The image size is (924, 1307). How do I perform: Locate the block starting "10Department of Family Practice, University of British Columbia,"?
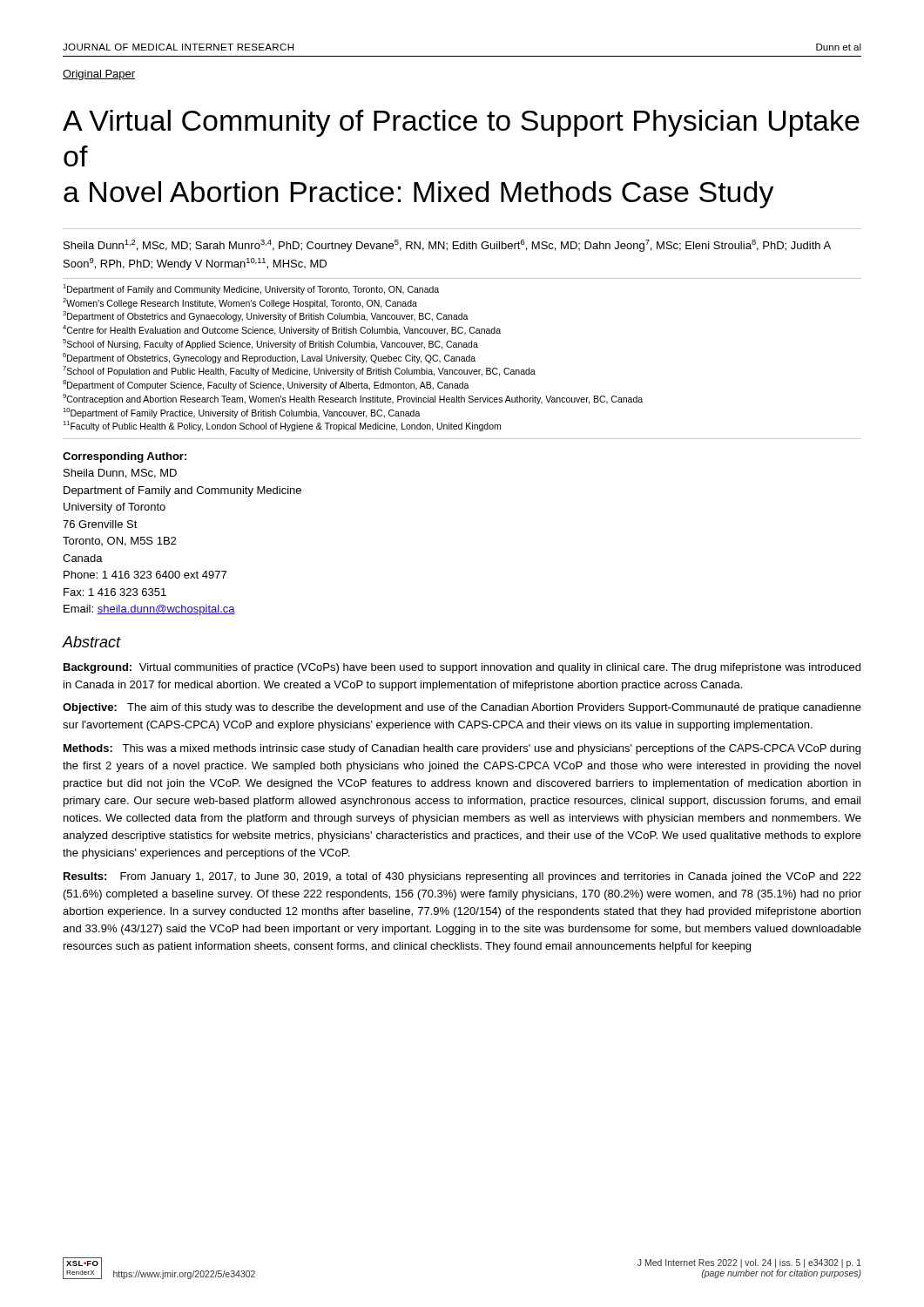[x=241, y=411]
